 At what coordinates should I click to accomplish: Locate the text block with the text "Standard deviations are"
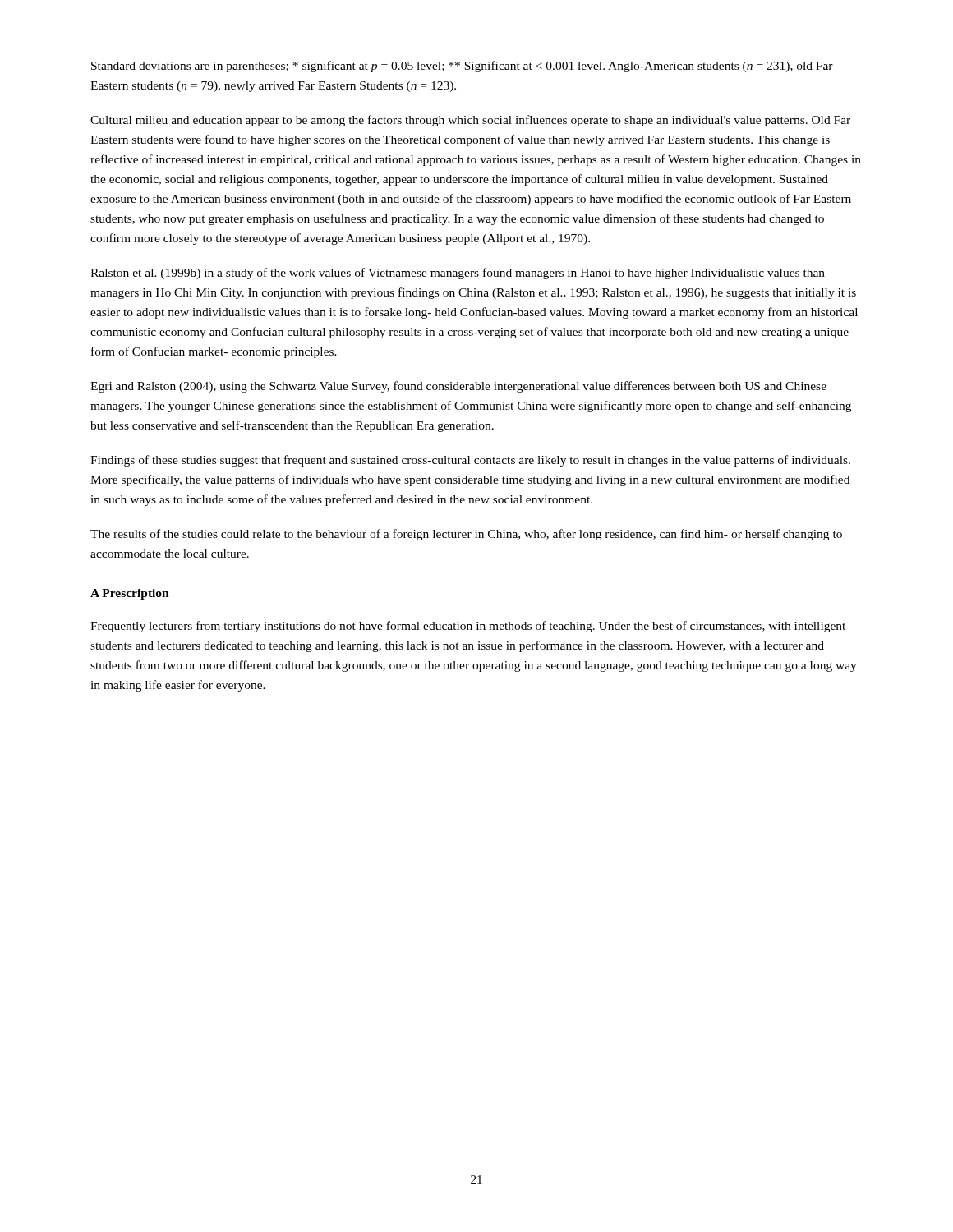[x=461, y=75]
